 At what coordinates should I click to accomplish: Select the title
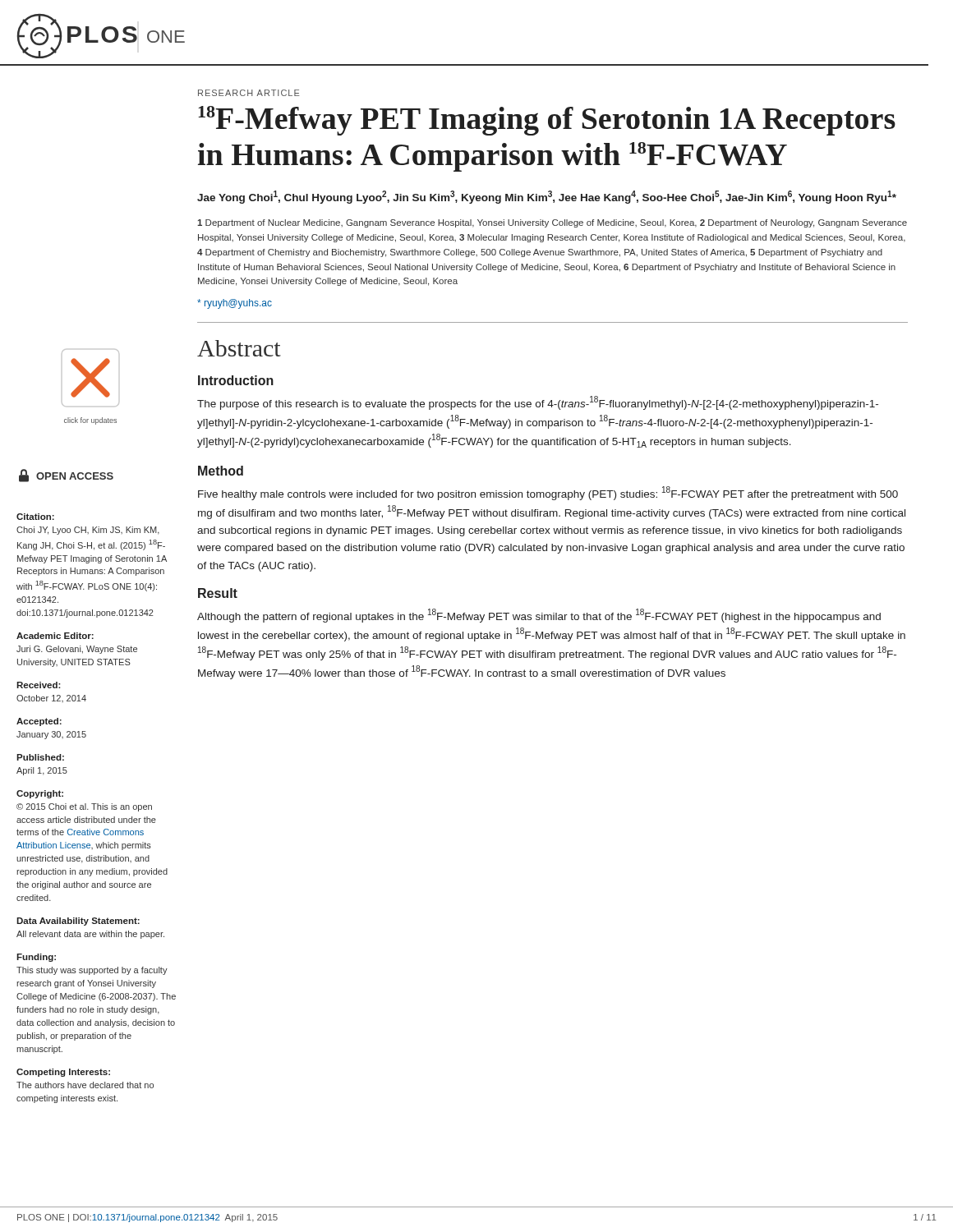click(546, 136)
